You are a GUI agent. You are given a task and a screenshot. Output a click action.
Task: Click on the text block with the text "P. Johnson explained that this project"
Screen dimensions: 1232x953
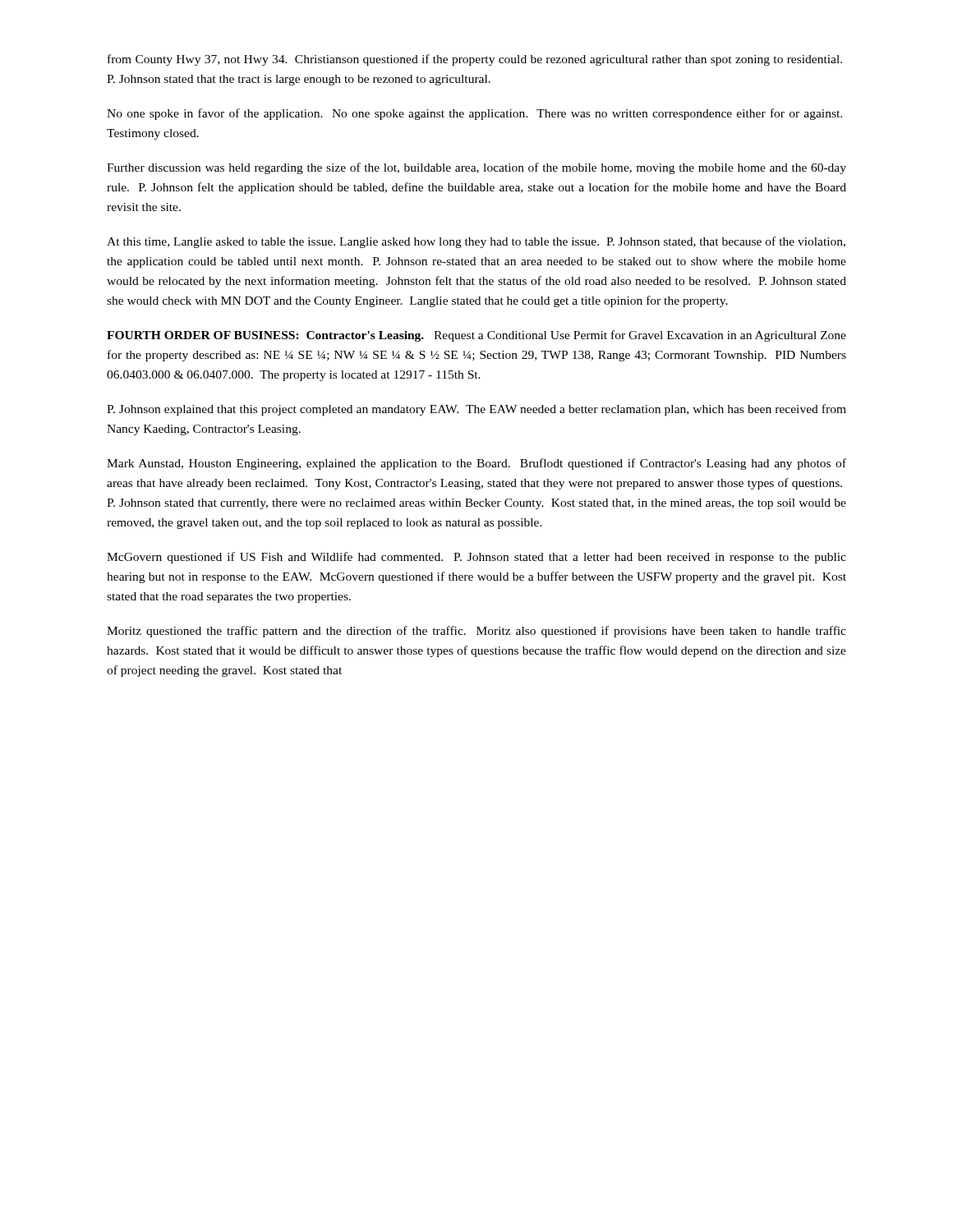point(476,419)
